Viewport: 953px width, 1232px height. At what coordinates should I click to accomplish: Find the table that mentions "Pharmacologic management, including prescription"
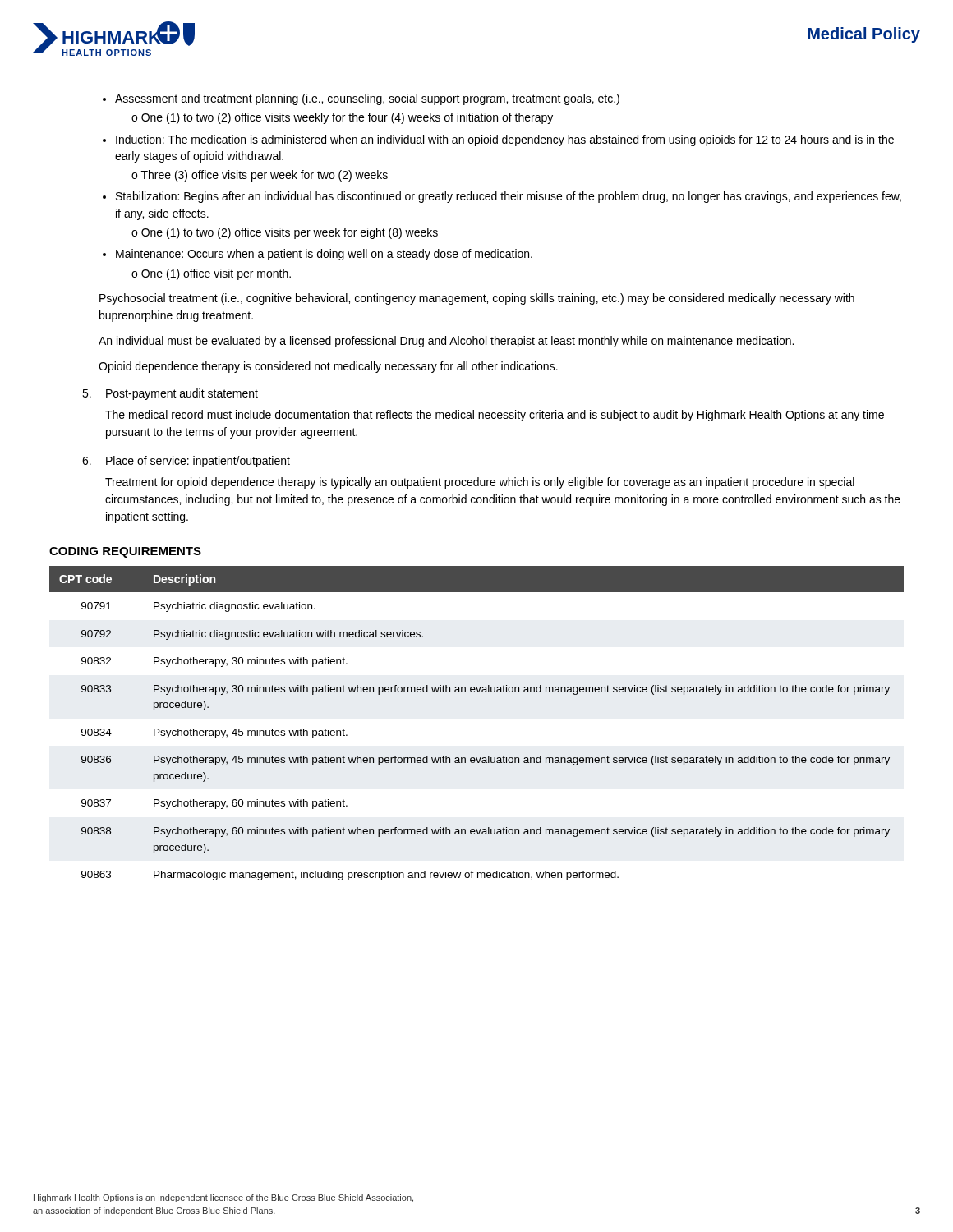pyautogui.click(x=476, y=727)
